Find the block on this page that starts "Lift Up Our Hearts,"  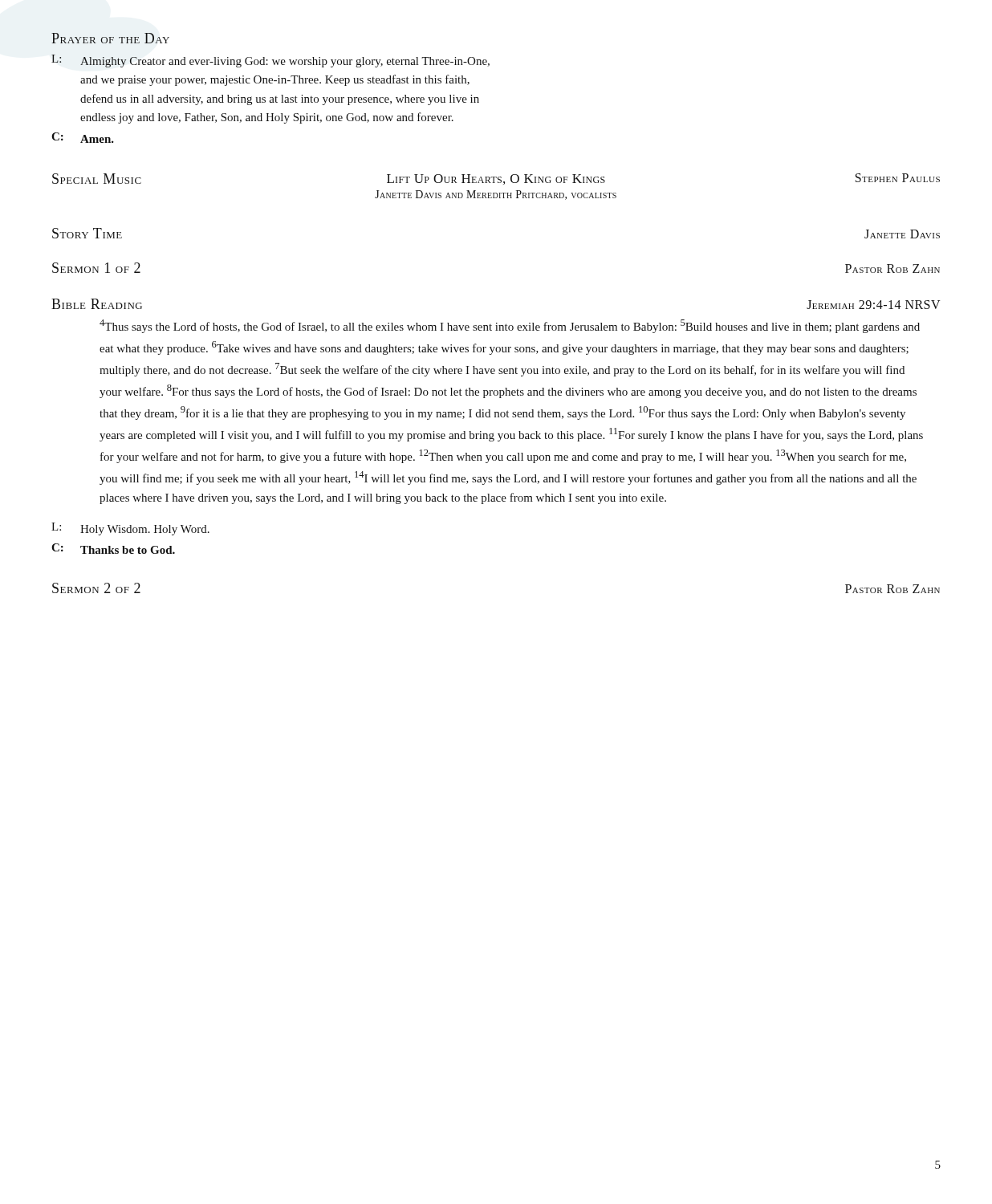(x=496, y=186)
